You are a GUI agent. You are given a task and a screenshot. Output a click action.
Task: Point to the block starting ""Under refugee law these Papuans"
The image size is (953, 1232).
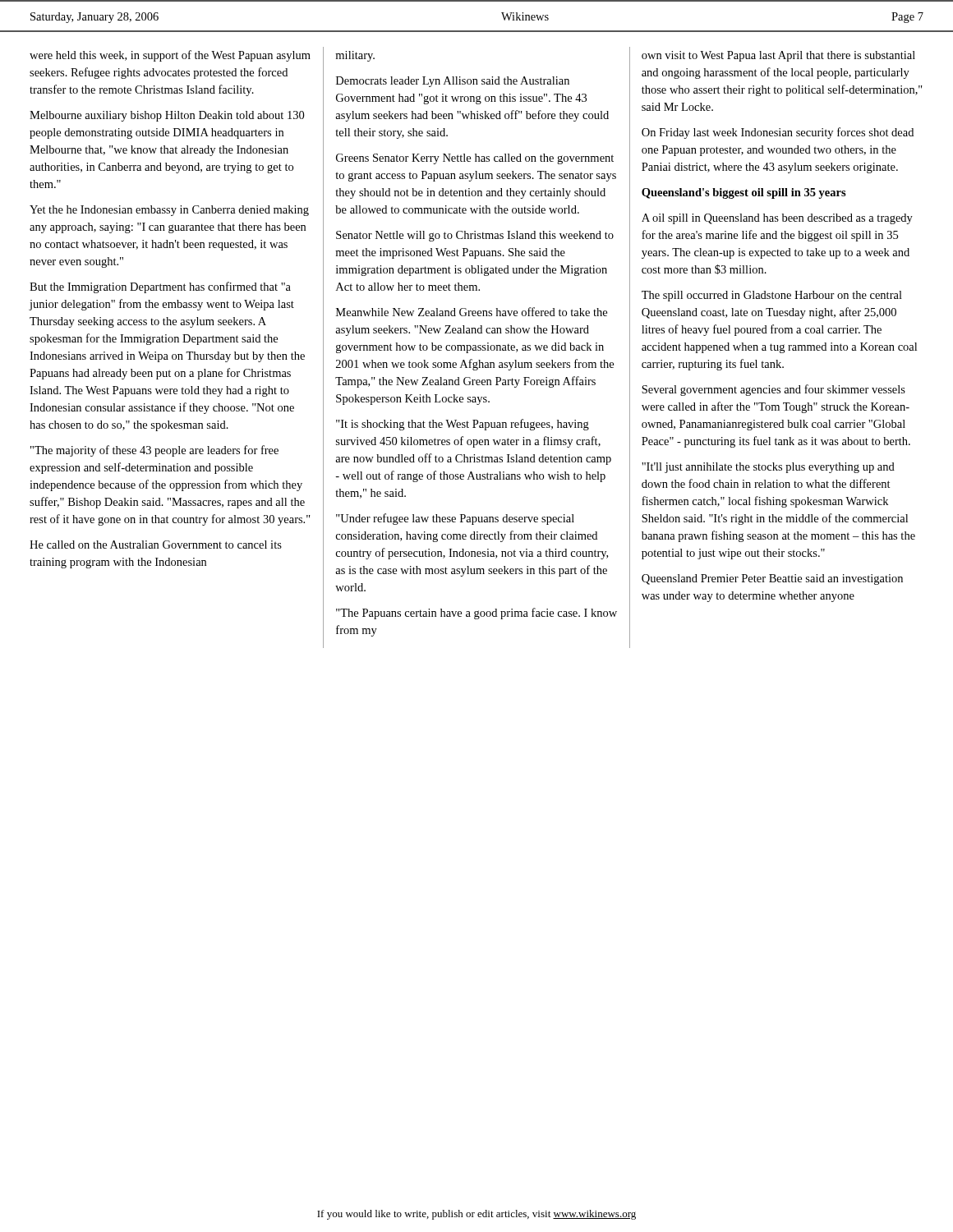click(x=476, y=554)
